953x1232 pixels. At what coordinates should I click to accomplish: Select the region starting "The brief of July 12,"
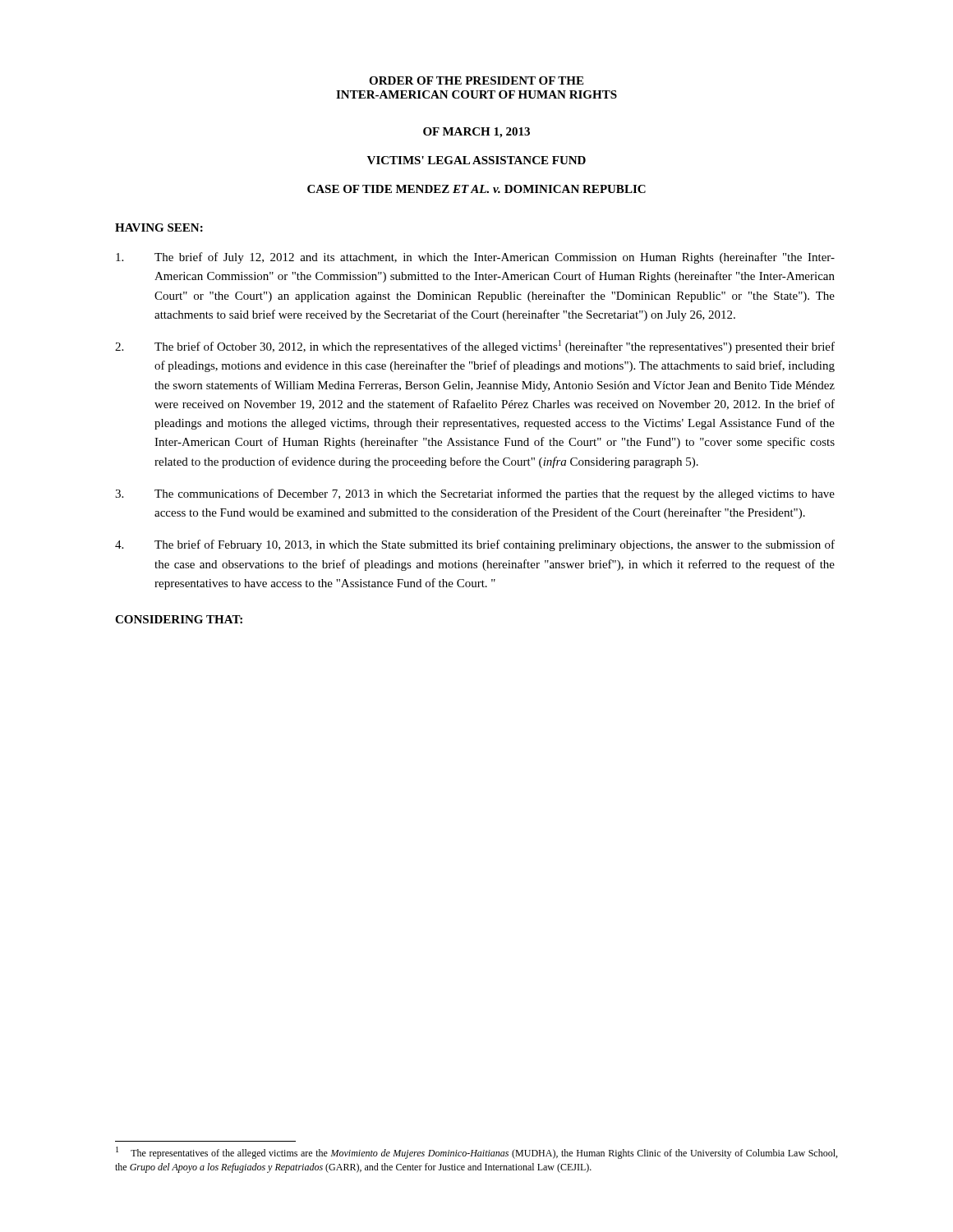point(475,286)
